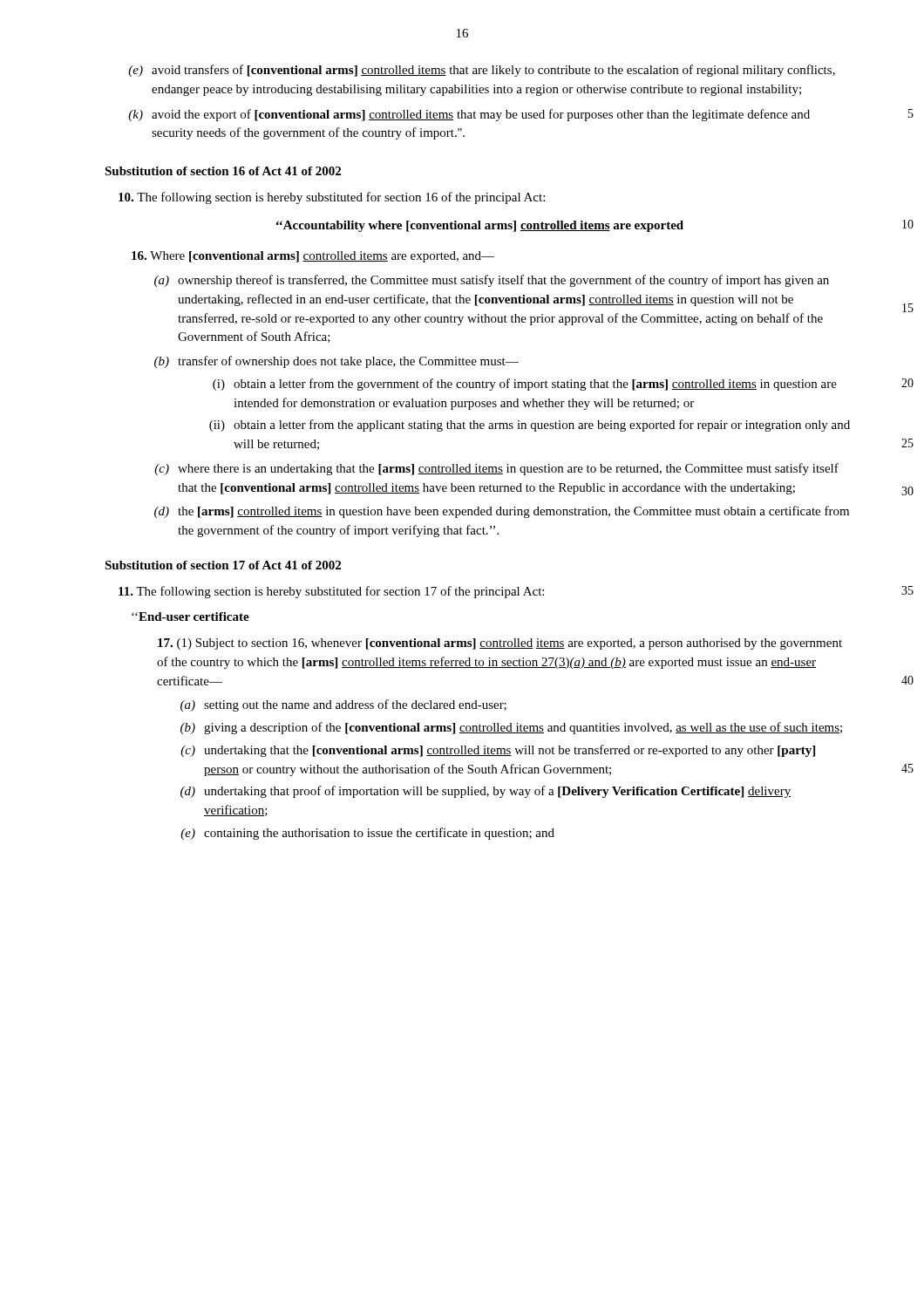Point to the element starting "(d) undertaking that proof of importation will be"
This screenshot has height=1308, width=924.
(506, 801)
